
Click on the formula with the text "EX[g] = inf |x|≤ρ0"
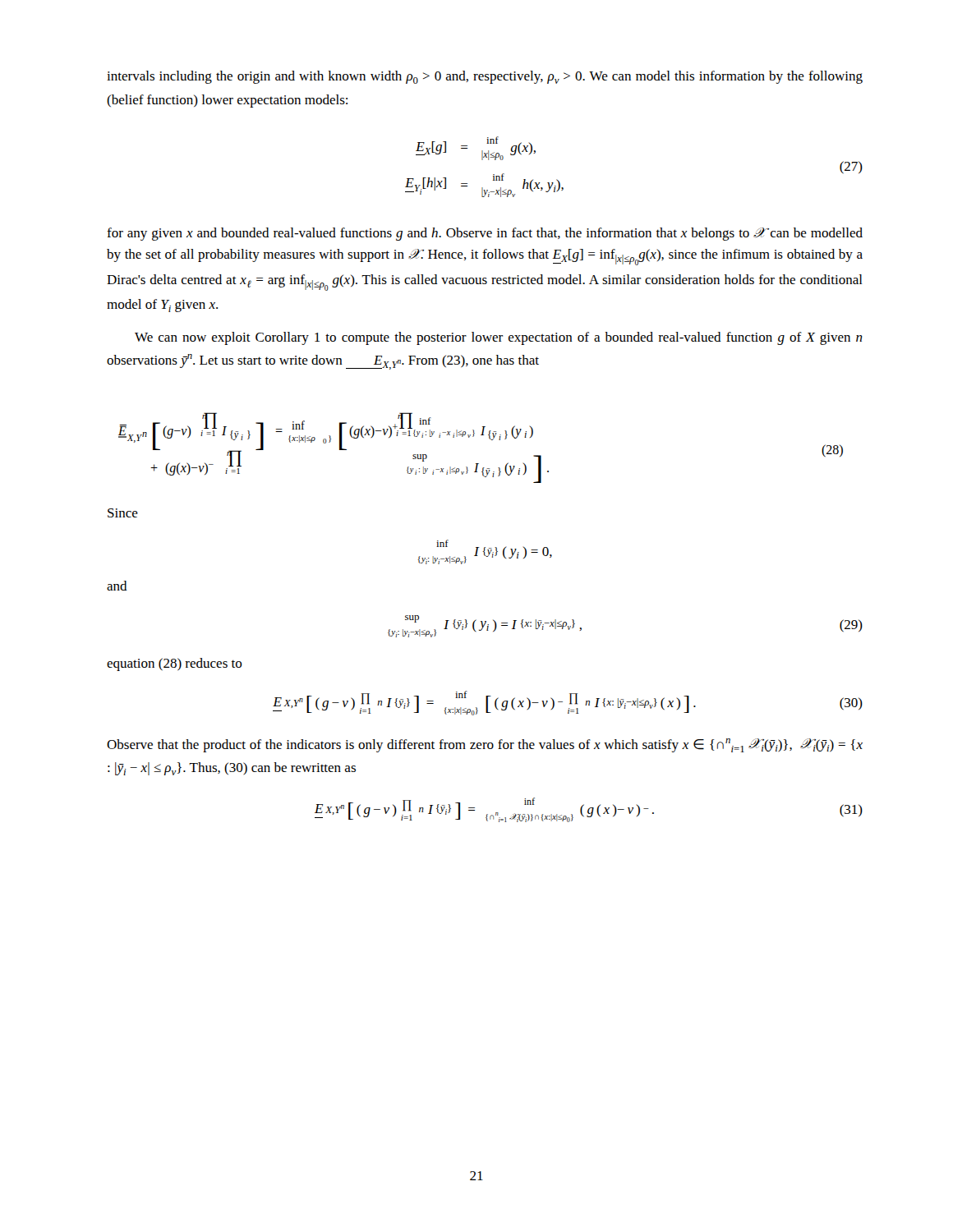pos(485,167)
